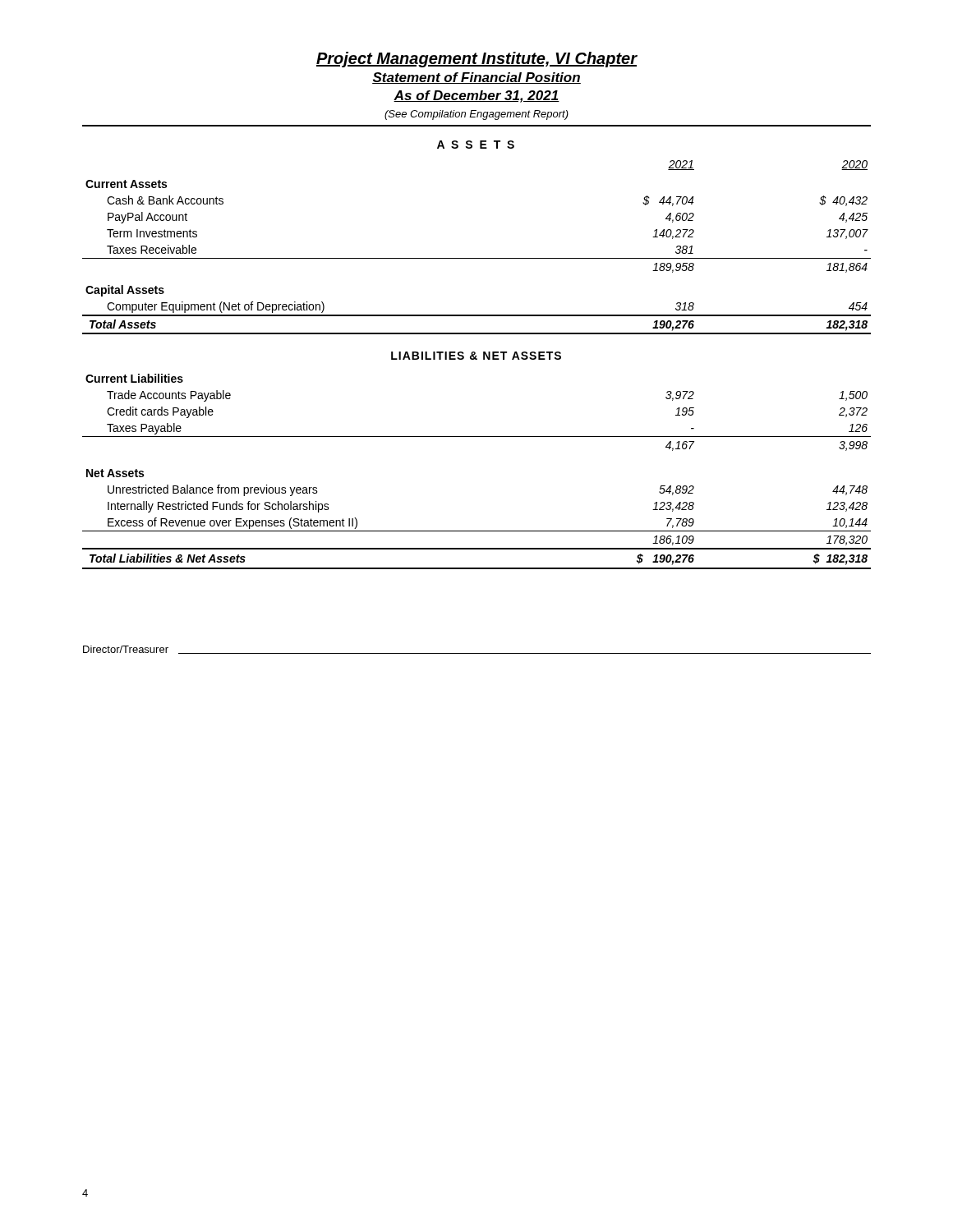This screenshot has width=953, height=1232.
Task: Click the section header that begins "A S S E T"
Action: click(476, 145)
